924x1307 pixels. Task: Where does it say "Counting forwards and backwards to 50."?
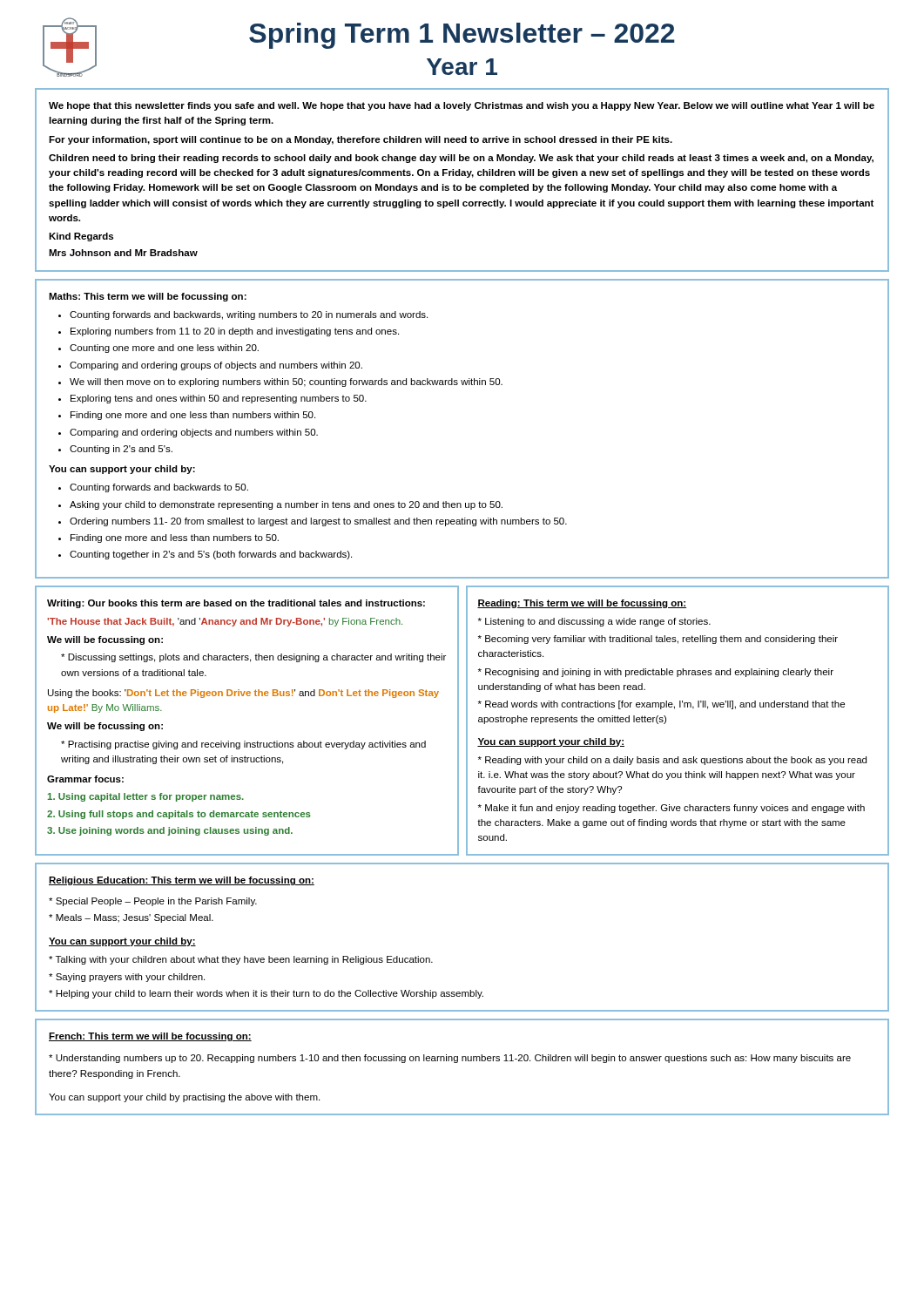click(159, 487)
